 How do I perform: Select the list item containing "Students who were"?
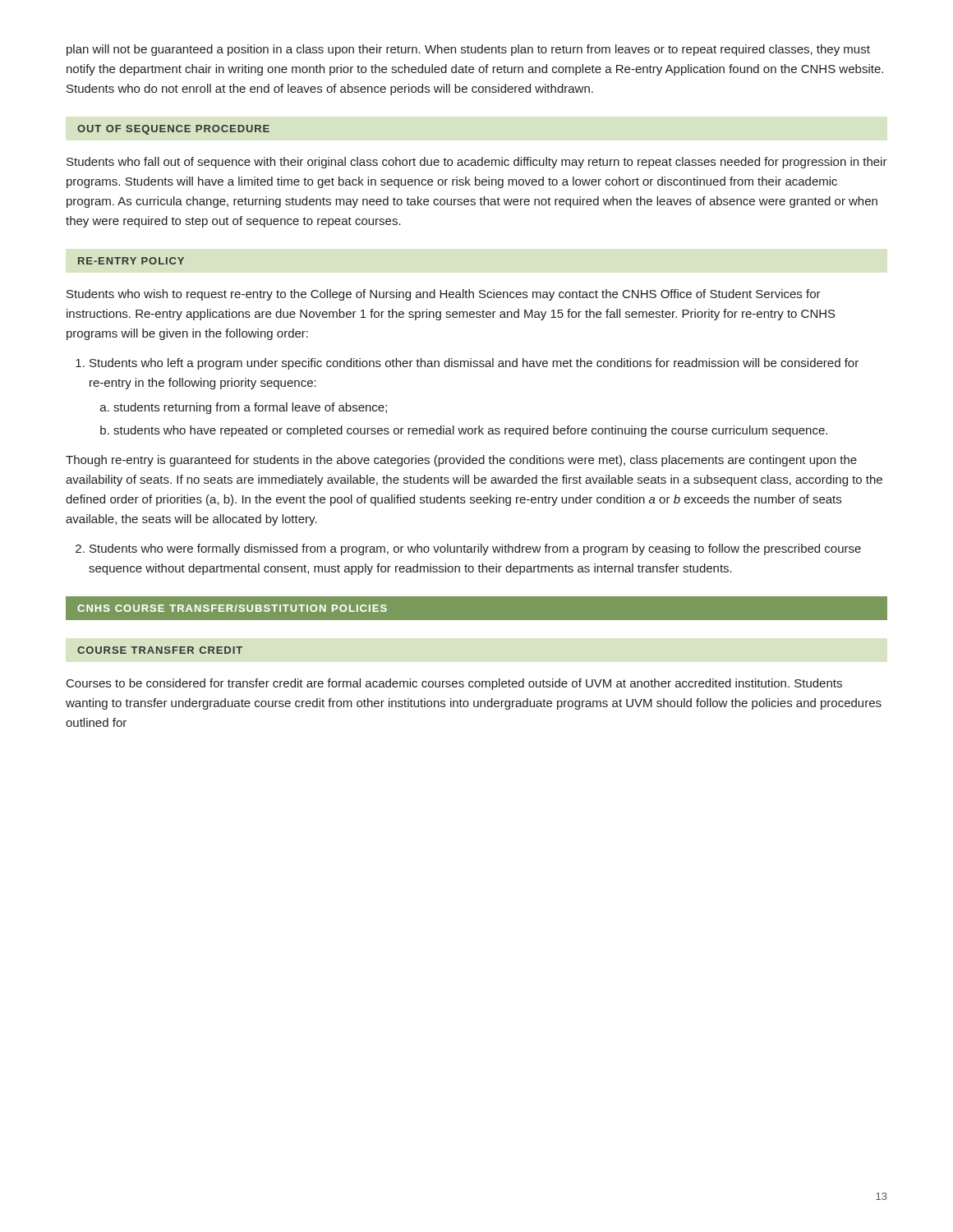pyautogui.click(x=476, y=558)
